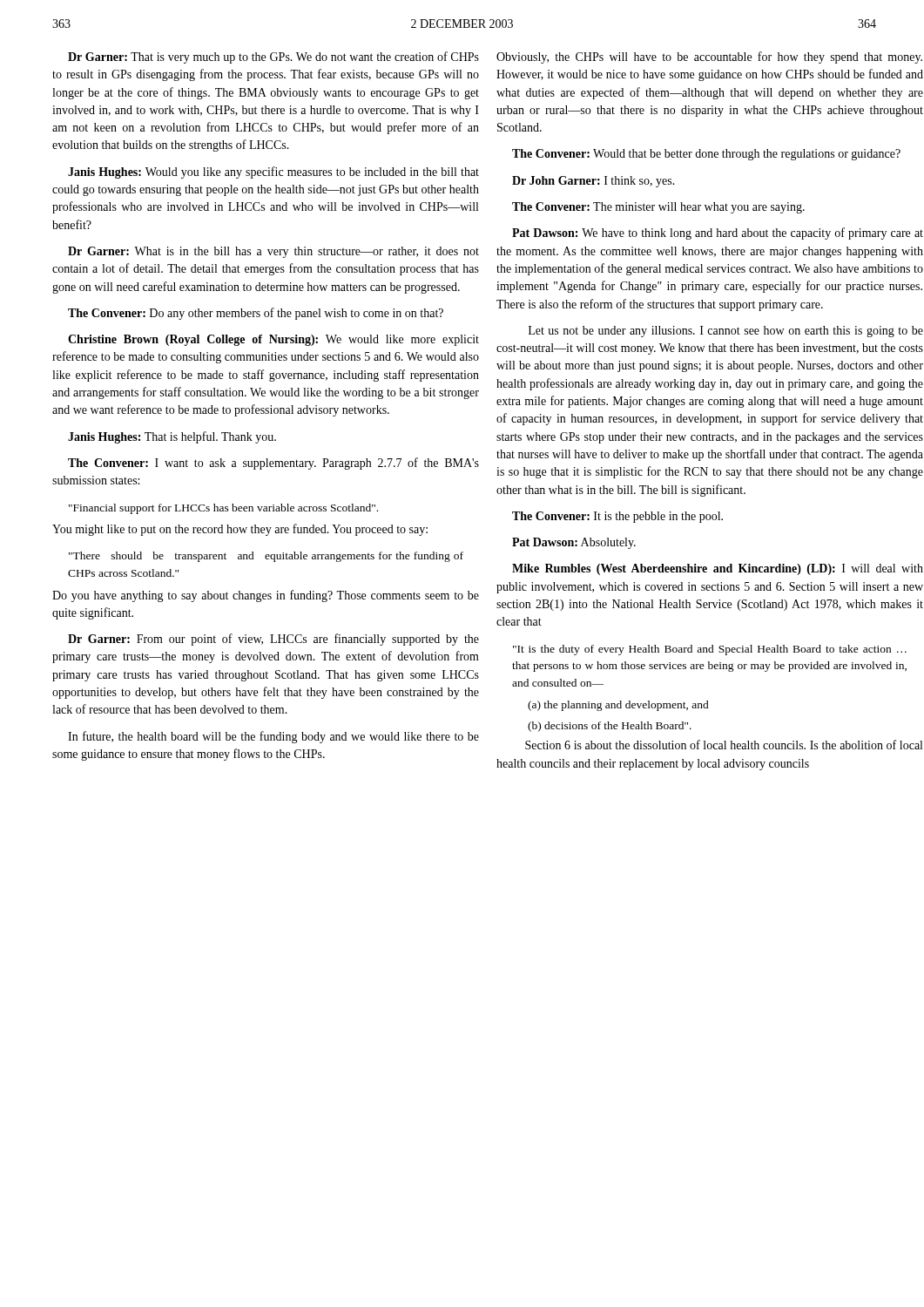Select the text block with the text "Do you have anything to say about"
The width and height of the screenshot is (924, 1307).
tap(266, 604)
